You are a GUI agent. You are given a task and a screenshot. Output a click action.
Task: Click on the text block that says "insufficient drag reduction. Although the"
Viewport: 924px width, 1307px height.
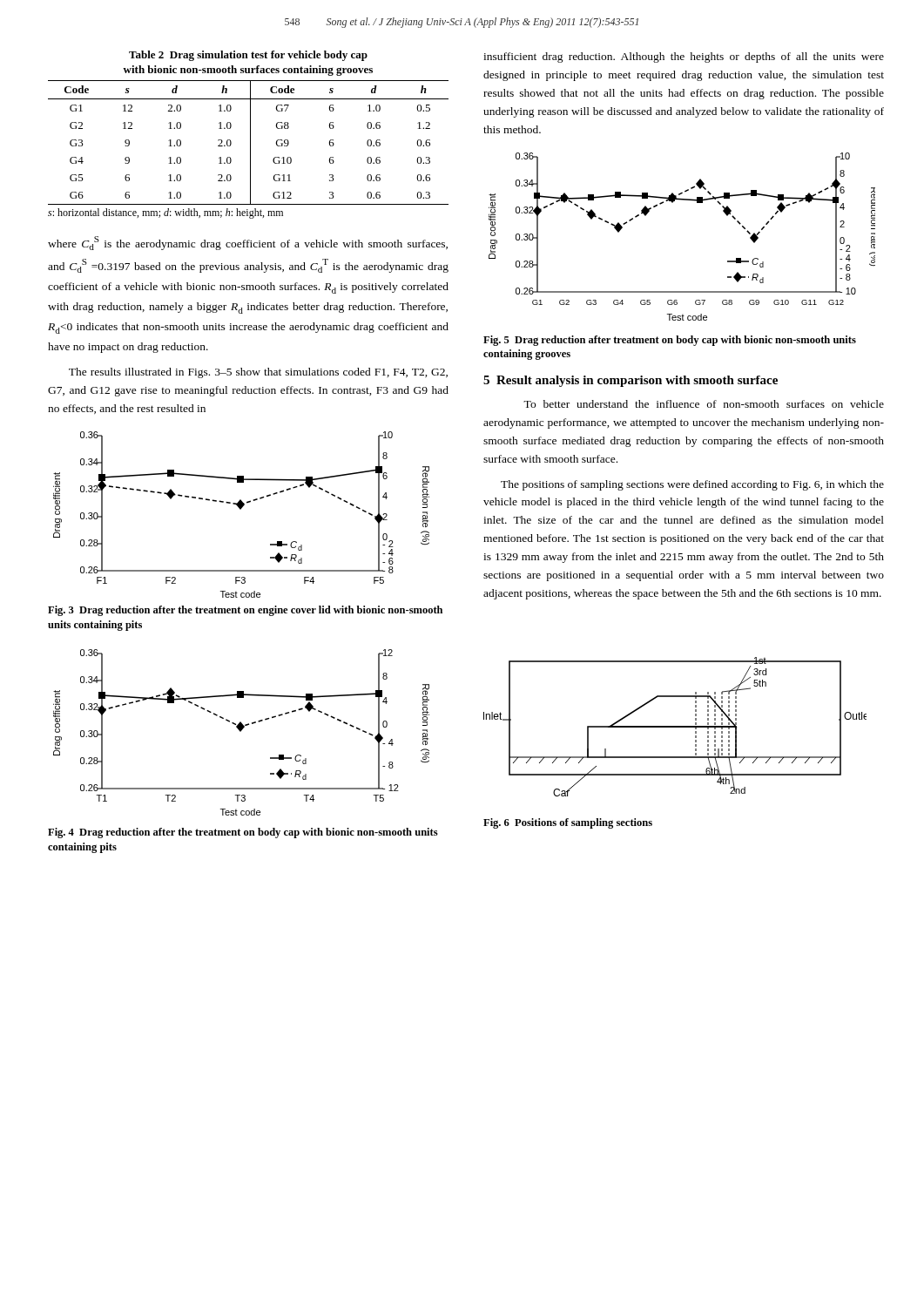684,93
